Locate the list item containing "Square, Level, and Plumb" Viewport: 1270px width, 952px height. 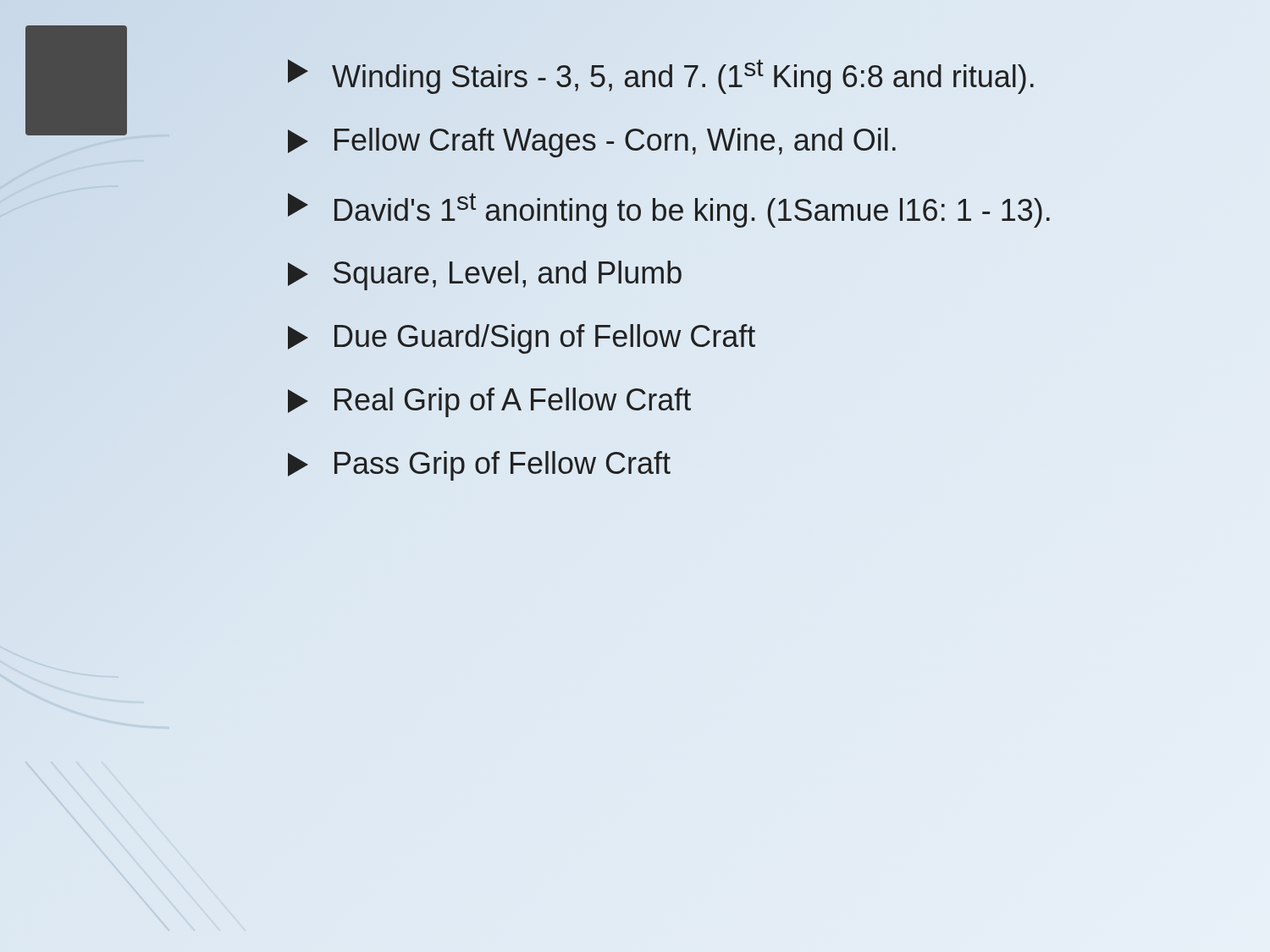click(x=485, y=274)
